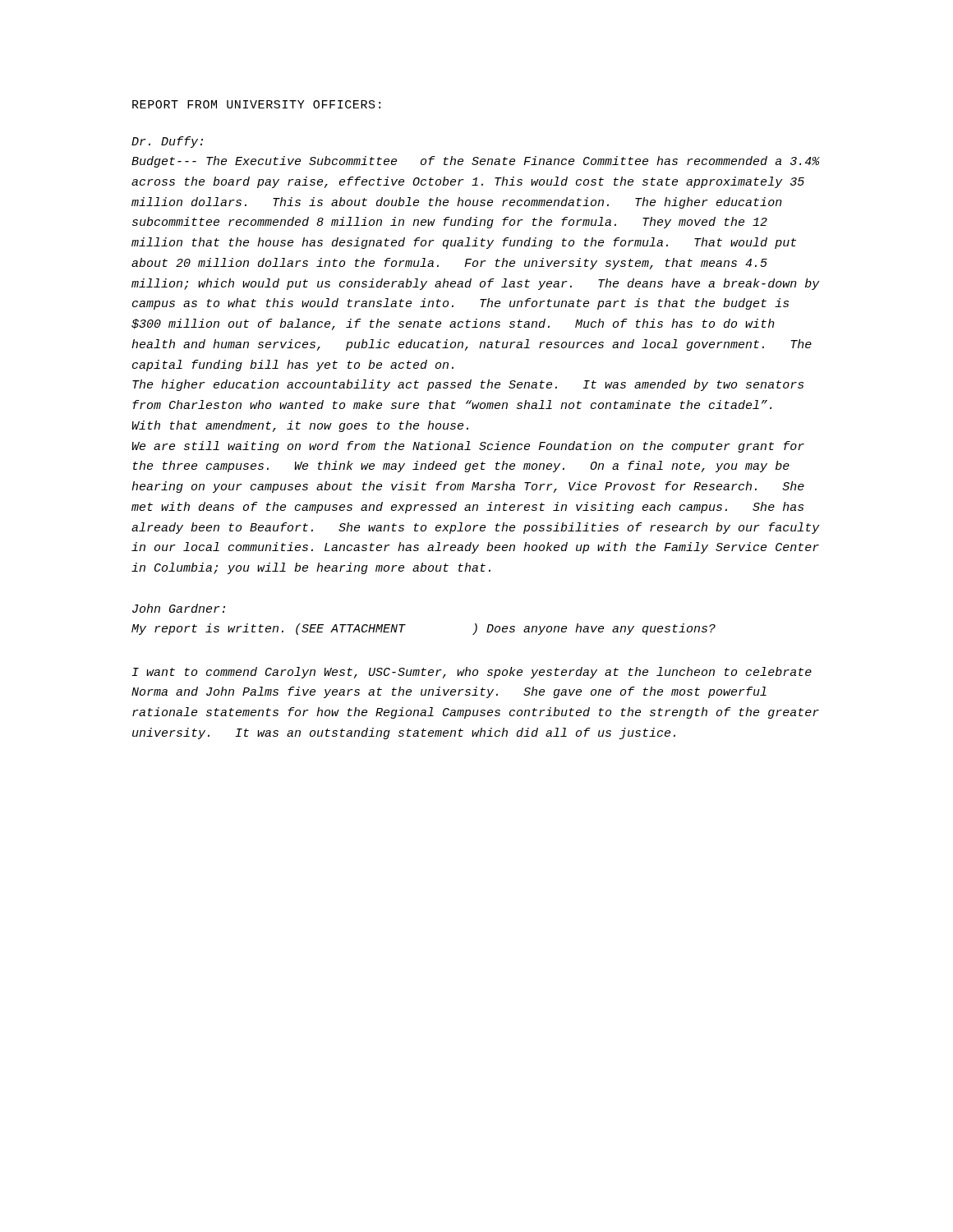
Task: Click on the text that reads "John Gardner:"
Action: click(179, 610)
